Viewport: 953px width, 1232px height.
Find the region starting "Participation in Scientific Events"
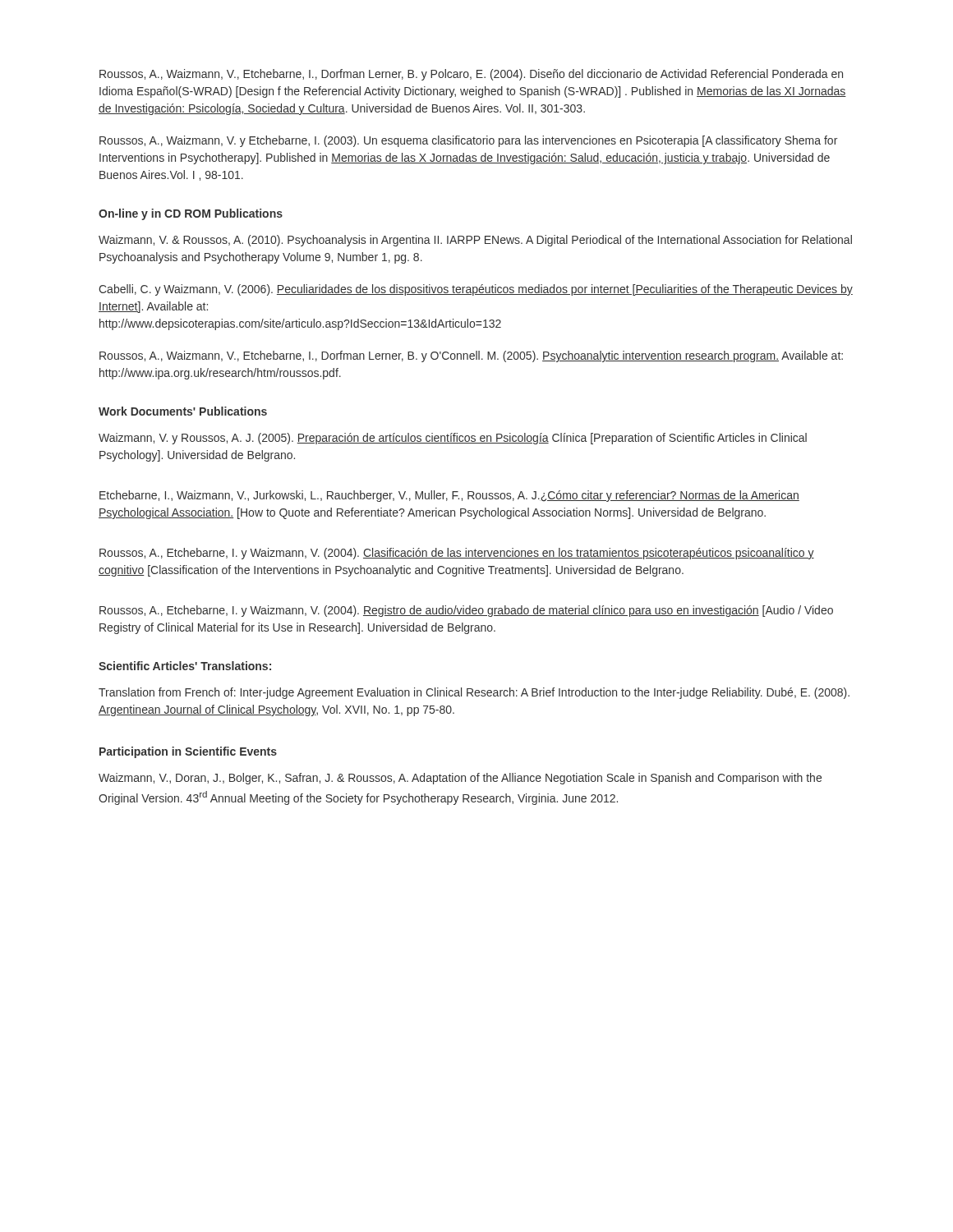(188, 752)
